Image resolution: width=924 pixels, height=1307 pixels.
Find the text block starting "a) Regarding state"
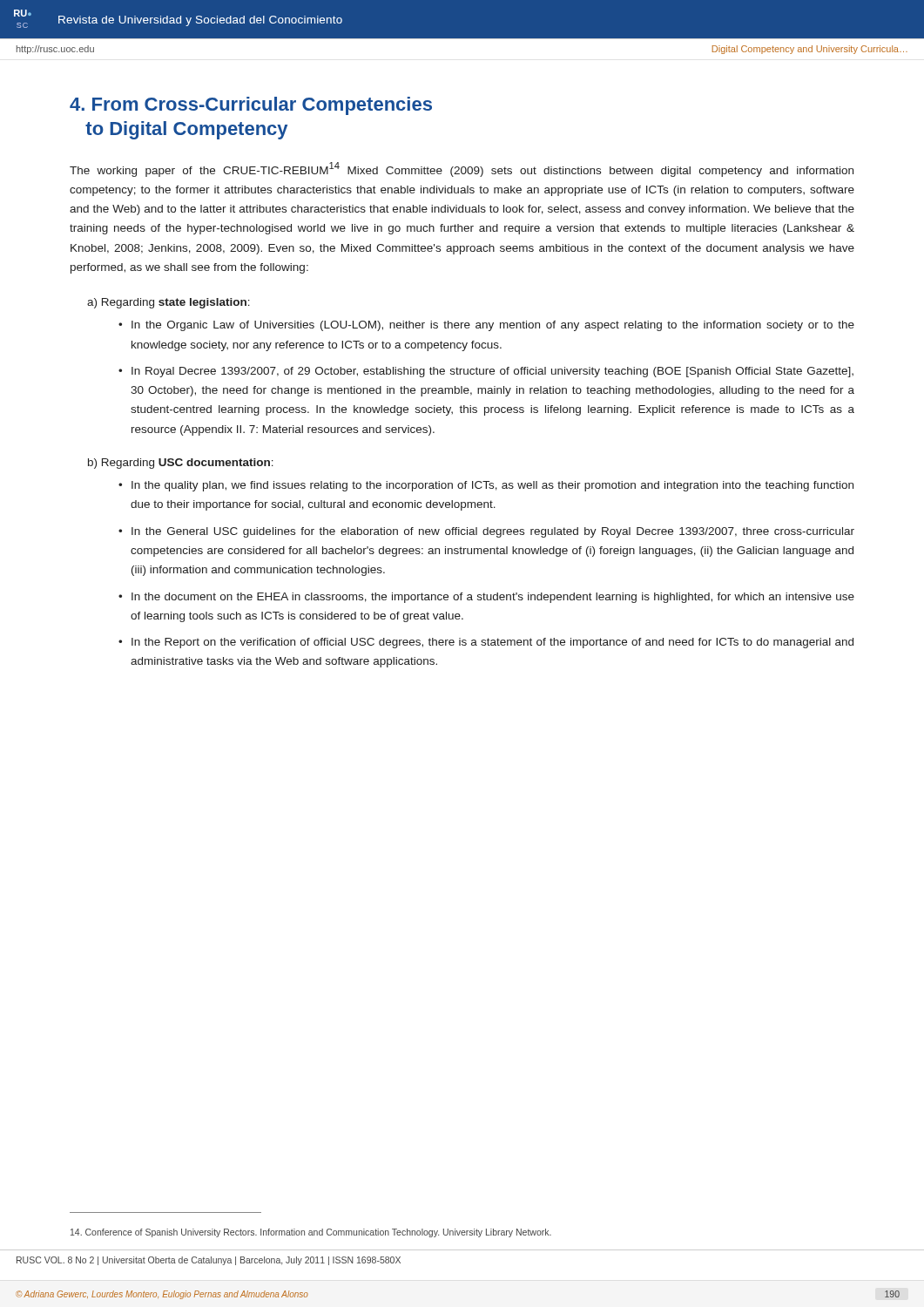pos(169,302)
